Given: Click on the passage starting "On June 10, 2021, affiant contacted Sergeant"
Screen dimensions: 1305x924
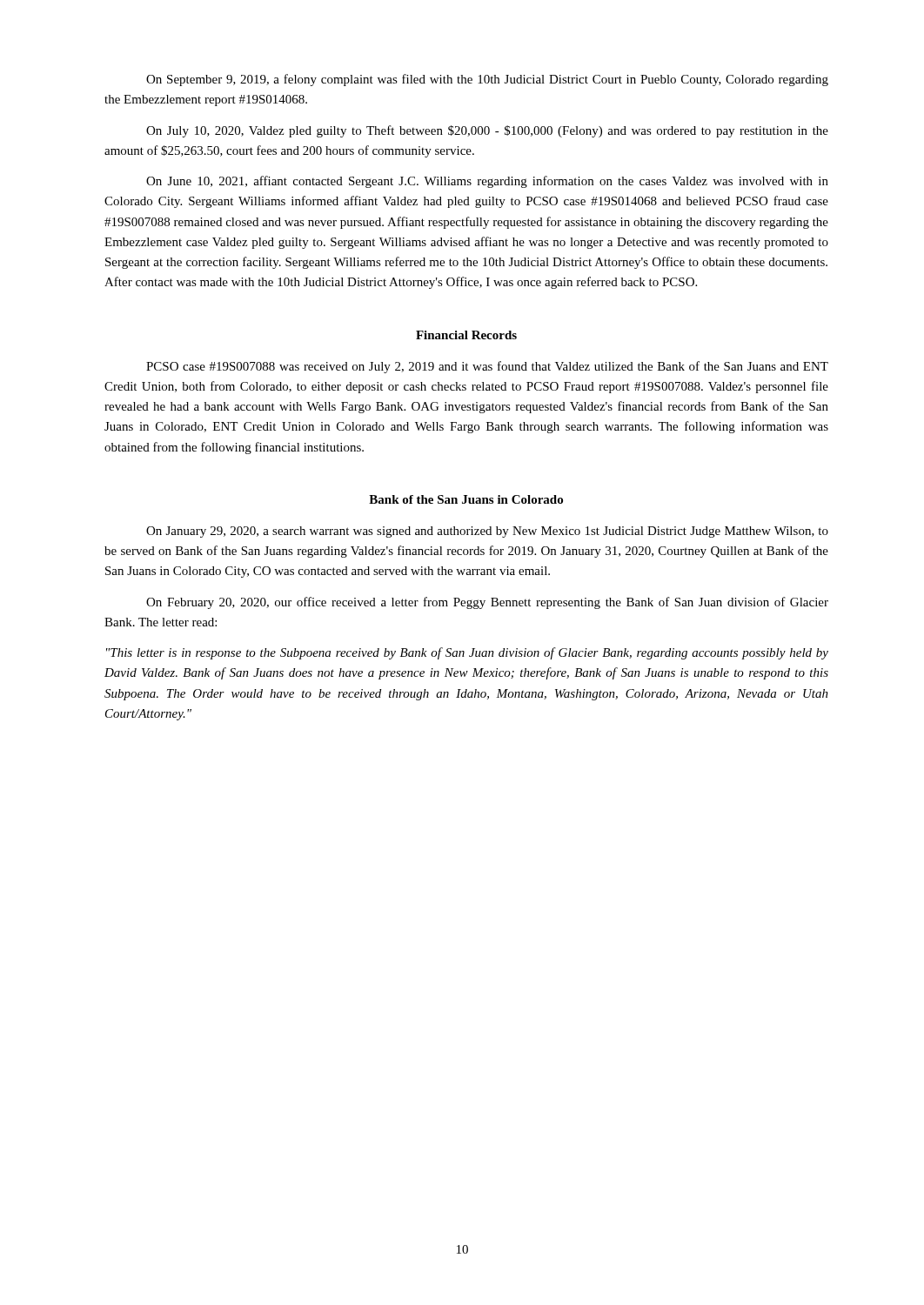Looking at the screenshot, I should (x=466, y=232).
